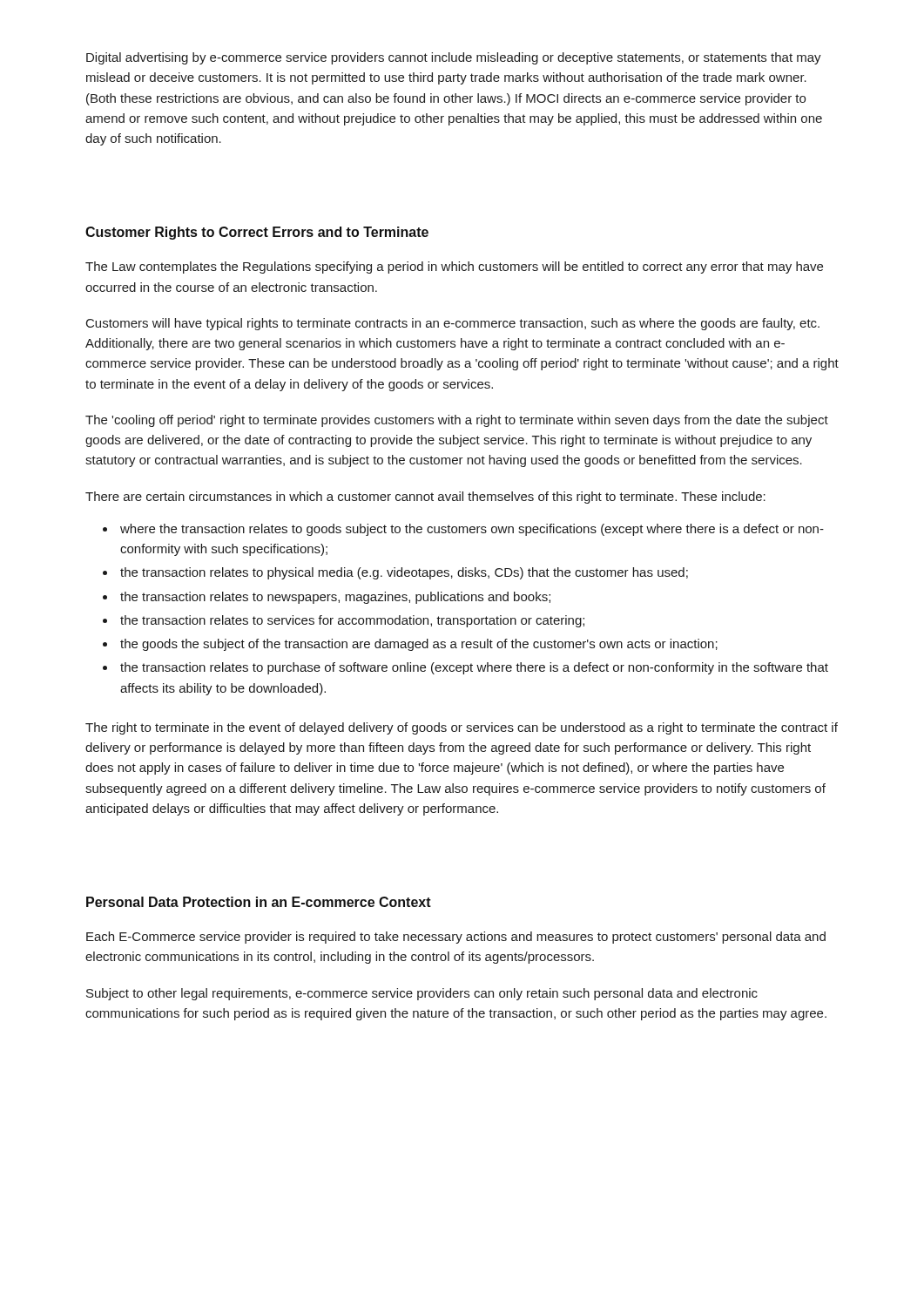Click on the list item that reads "the transaction relates to purchase"

pyautogui.click(x=474, y=677)
